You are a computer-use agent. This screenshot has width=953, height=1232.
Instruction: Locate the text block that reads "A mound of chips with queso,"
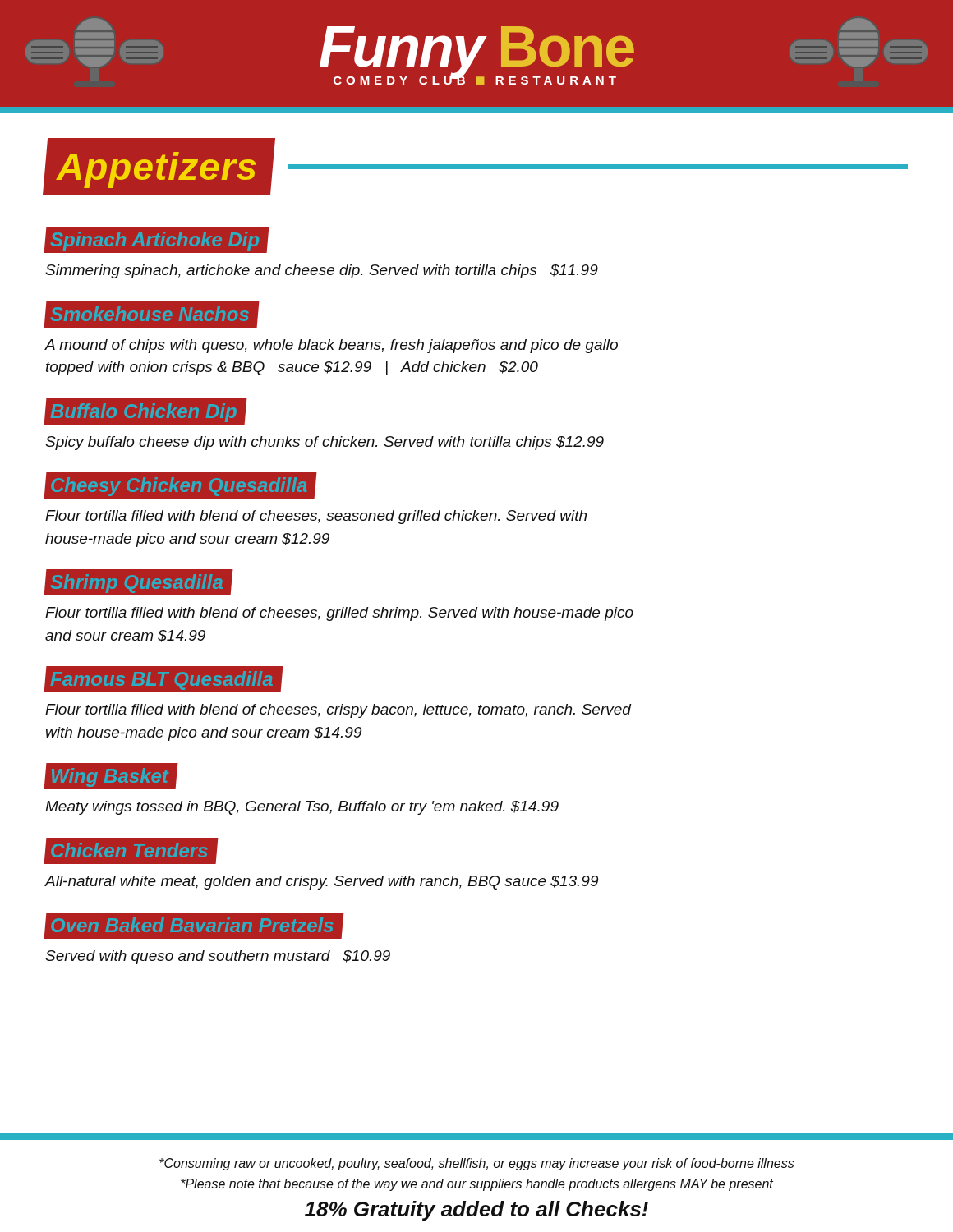pyautogui.click(x=476, y=356)
